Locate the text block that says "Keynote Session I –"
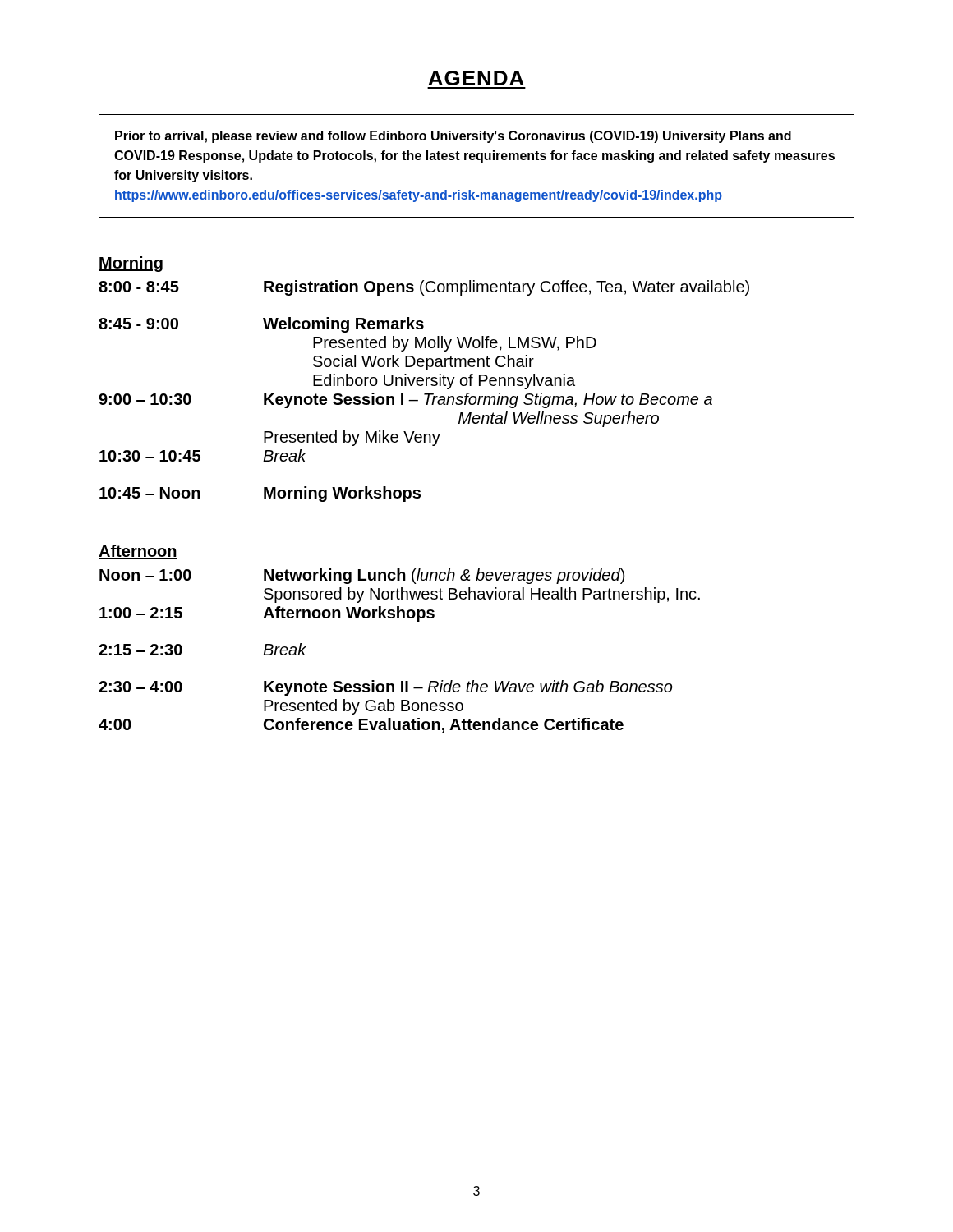Image resolution: width=953 pixels, height=1232 pixels. (559, 418)
